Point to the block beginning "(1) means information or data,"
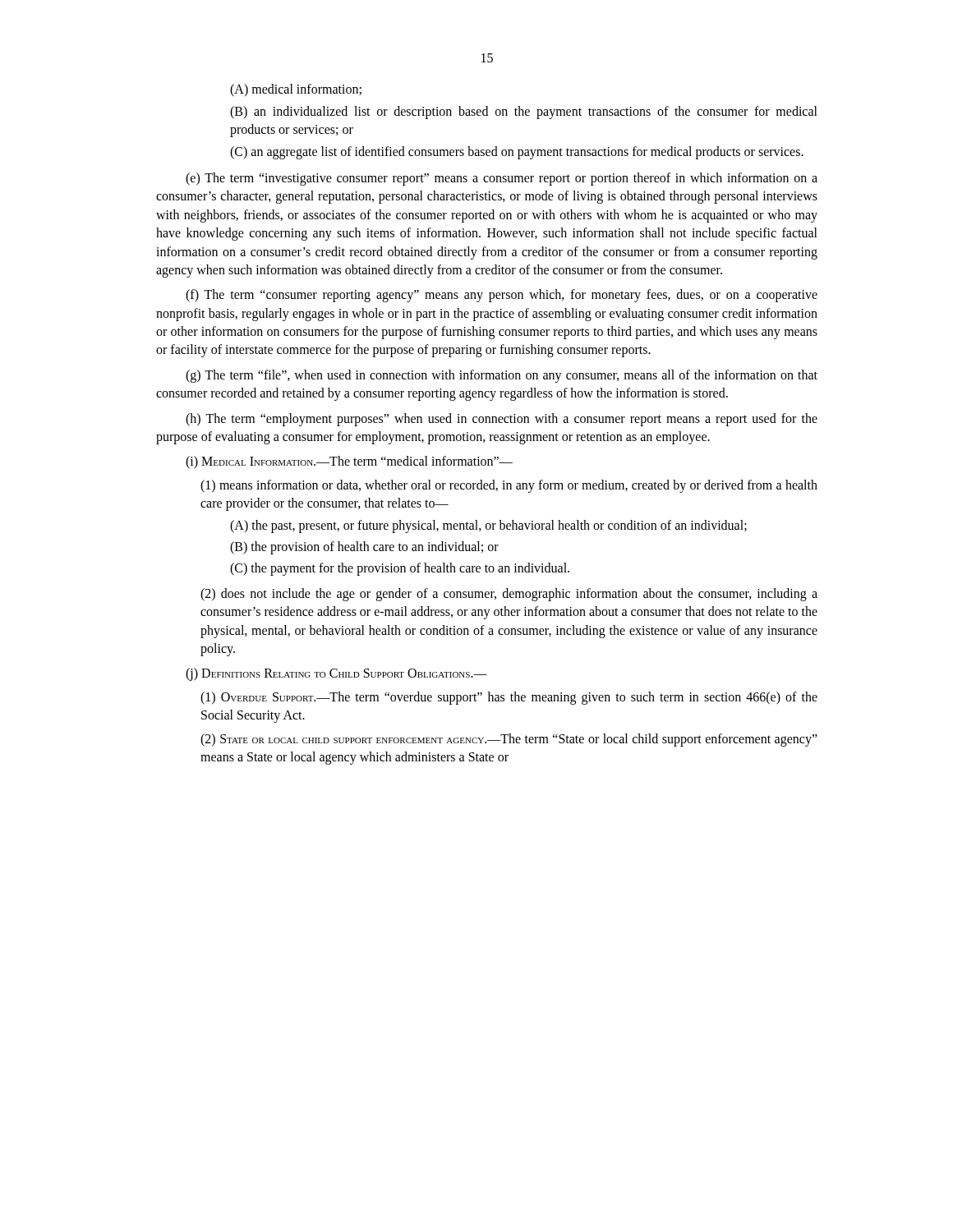Screen dimensions: 1232x953 click(x=509, y=494)
